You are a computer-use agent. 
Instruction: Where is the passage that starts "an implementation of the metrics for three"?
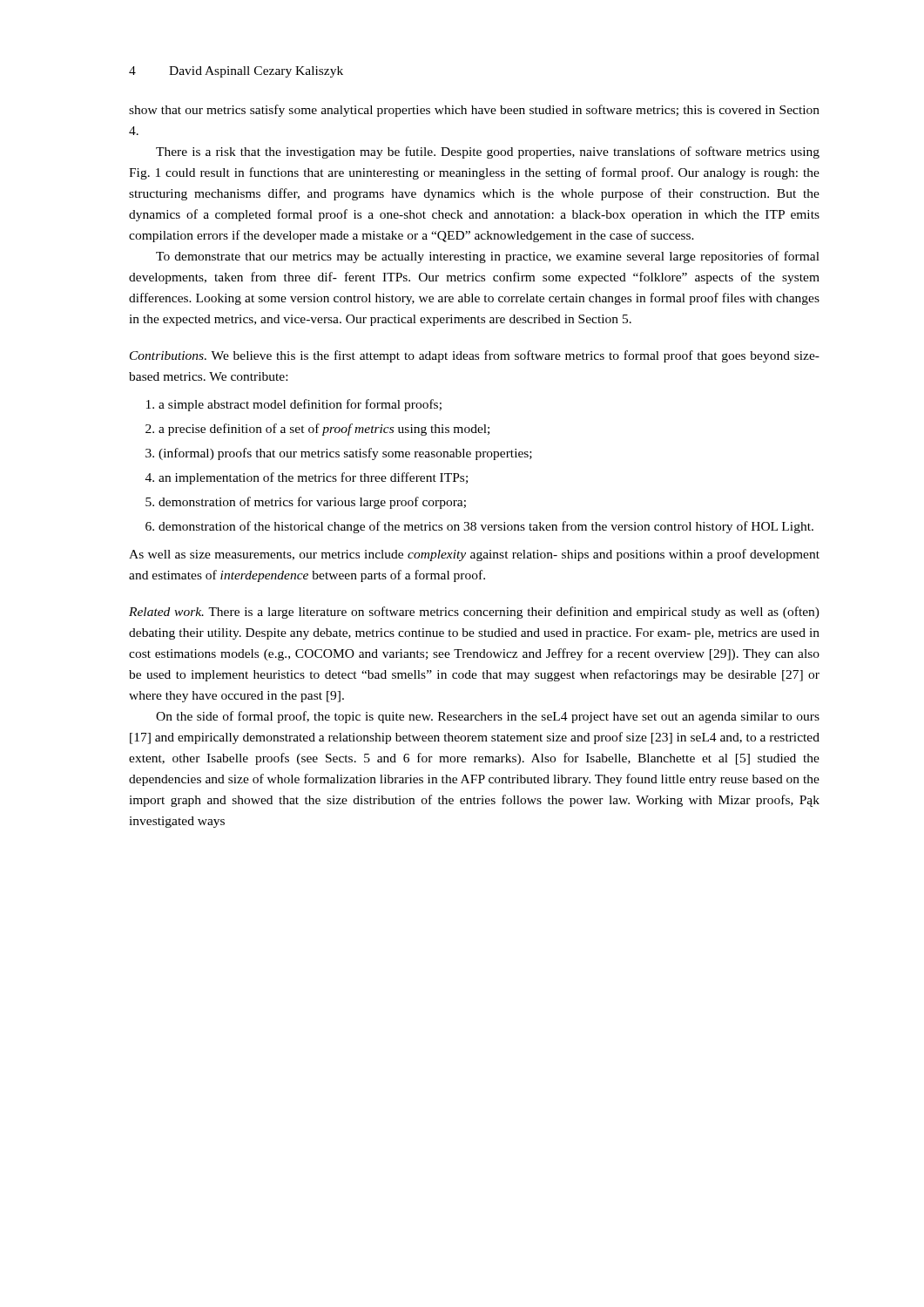point(313,478)
